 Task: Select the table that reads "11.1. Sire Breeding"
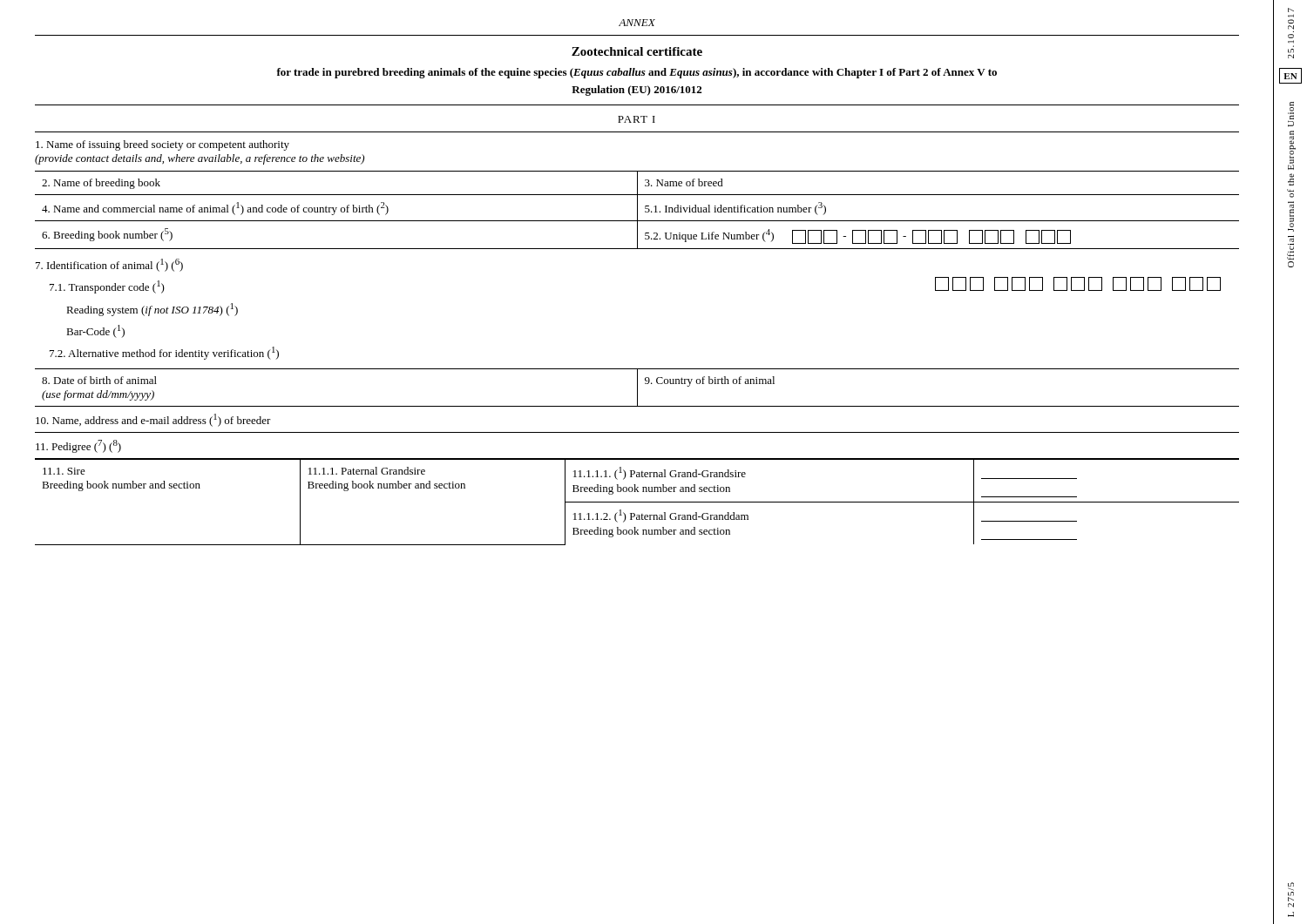637,502
